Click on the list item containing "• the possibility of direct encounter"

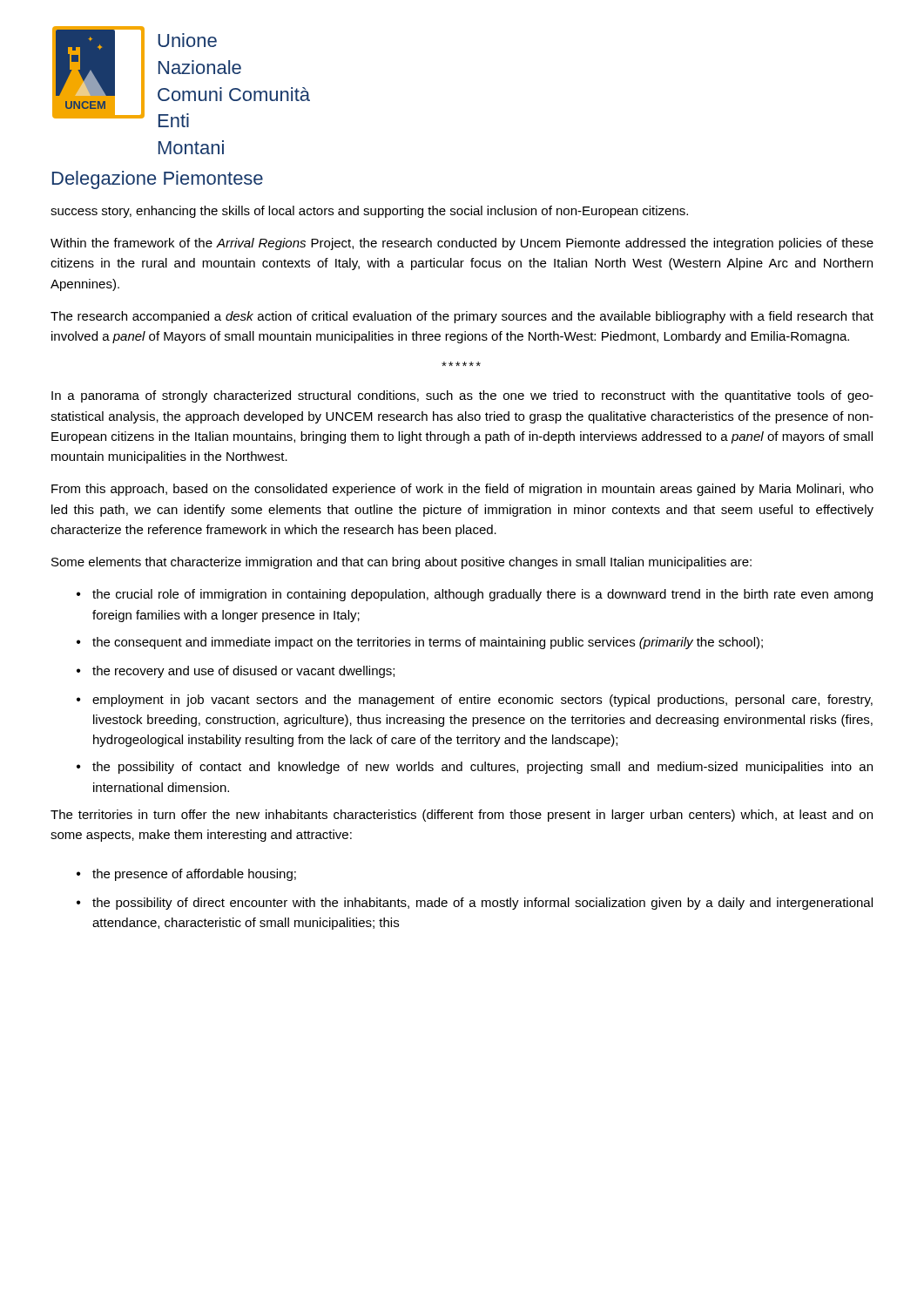pos(471,913)
